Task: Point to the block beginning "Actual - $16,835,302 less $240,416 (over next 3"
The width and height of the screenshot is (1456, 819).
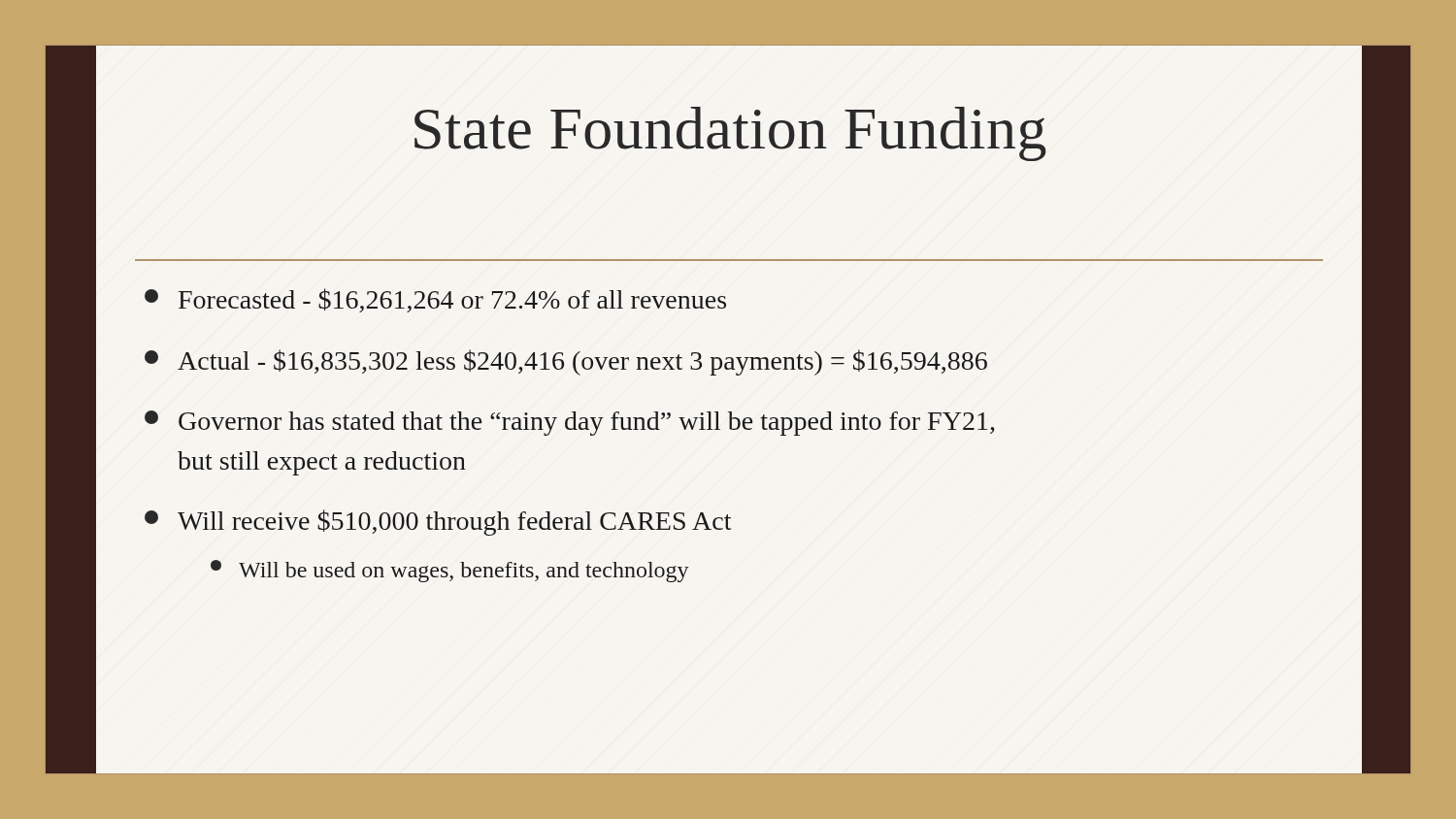Action: 729,361
